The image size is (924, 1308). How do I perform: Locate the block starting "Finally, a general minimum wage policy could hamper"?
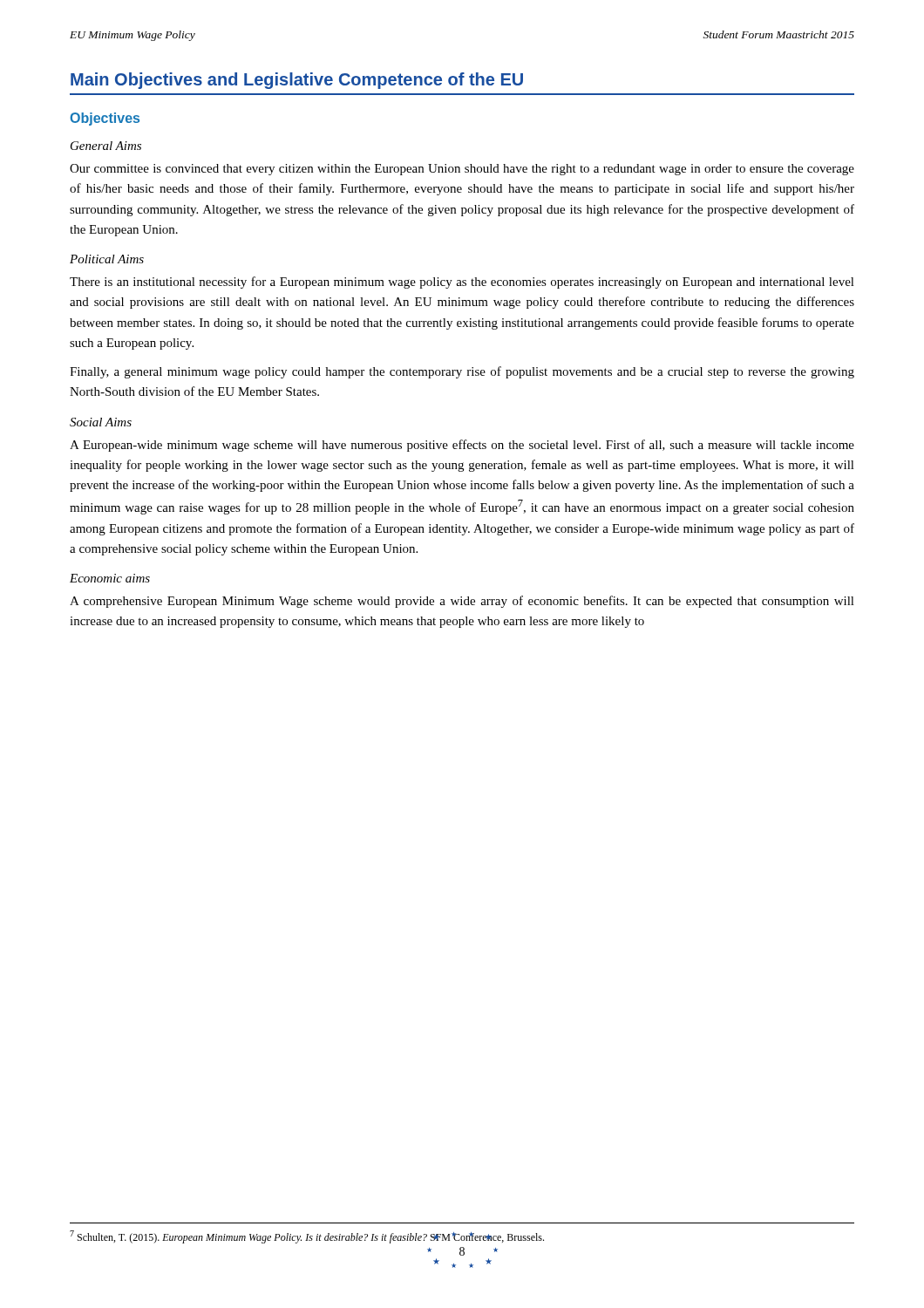[x=462, y=382]
